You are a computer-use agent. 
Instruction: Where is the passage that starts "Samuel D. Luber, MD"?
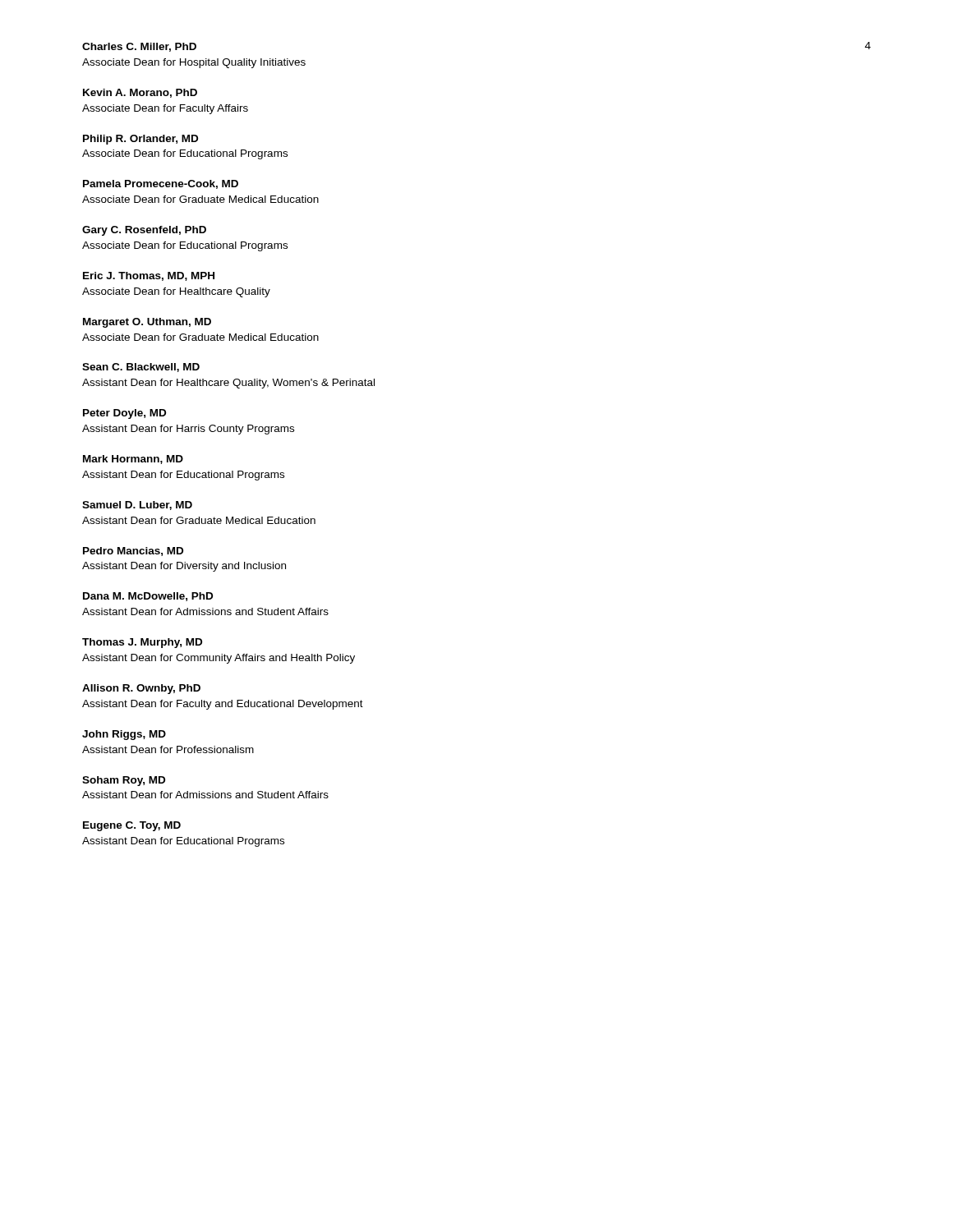[x=137, y=506]
